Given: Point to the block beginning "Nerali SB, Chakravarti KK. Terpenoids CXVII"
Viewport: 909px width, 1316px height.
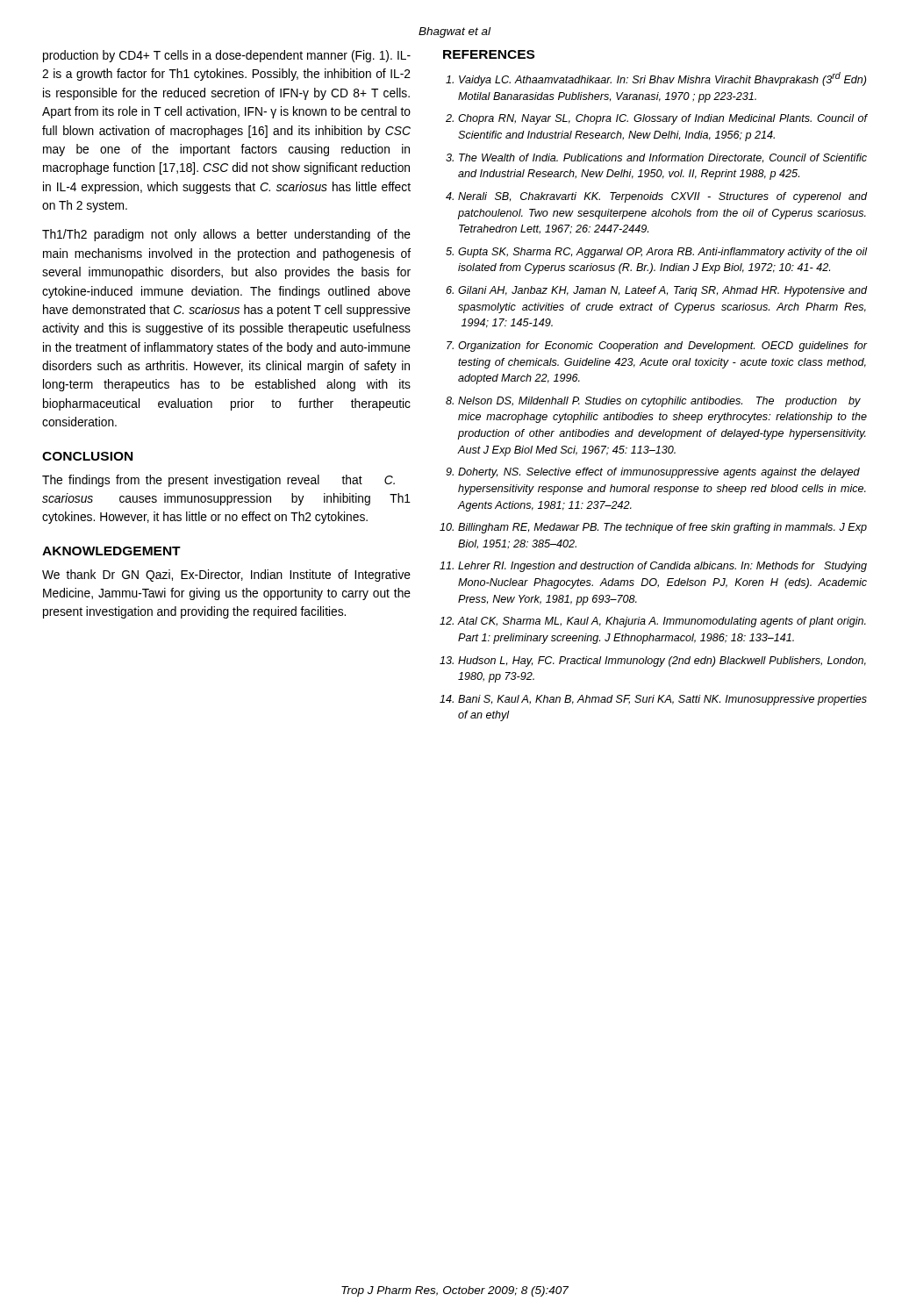Looking at the screenshot, I should click(662, 213).
